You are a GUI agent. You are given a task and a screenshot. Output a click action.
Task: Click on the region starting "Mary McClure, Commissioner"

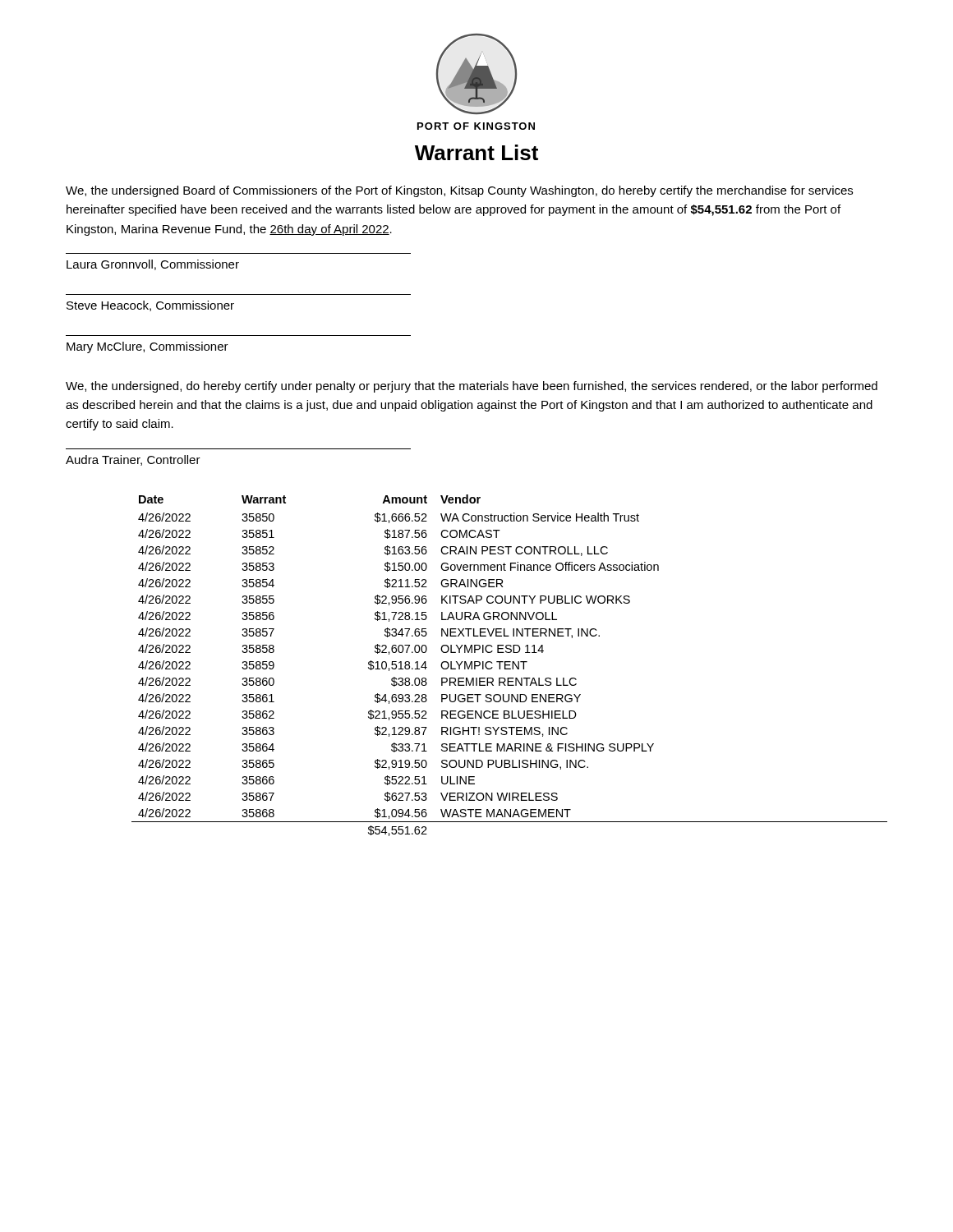pos(147,347)
